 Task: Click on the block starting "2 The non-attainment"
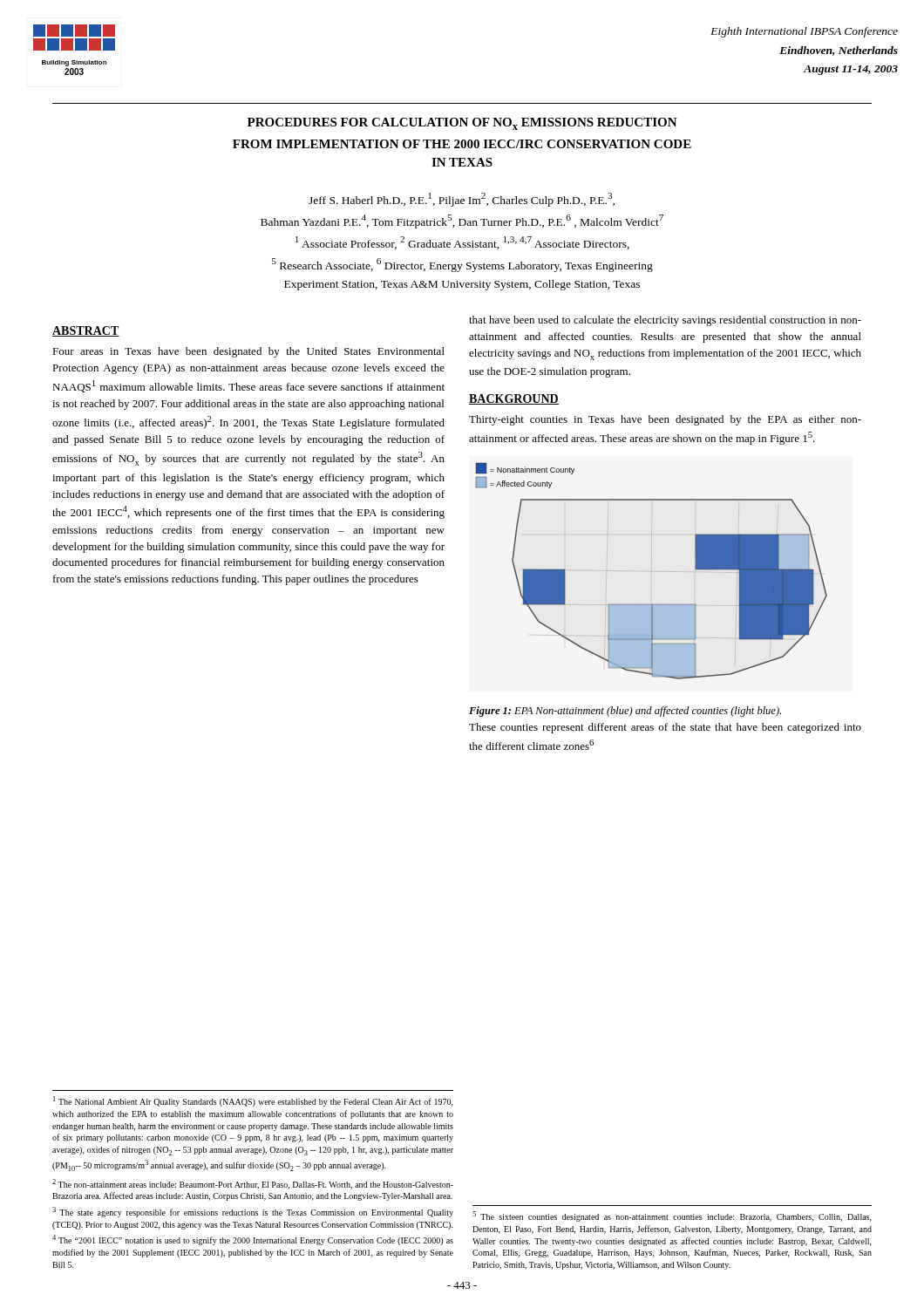(x=253, y=1189)
